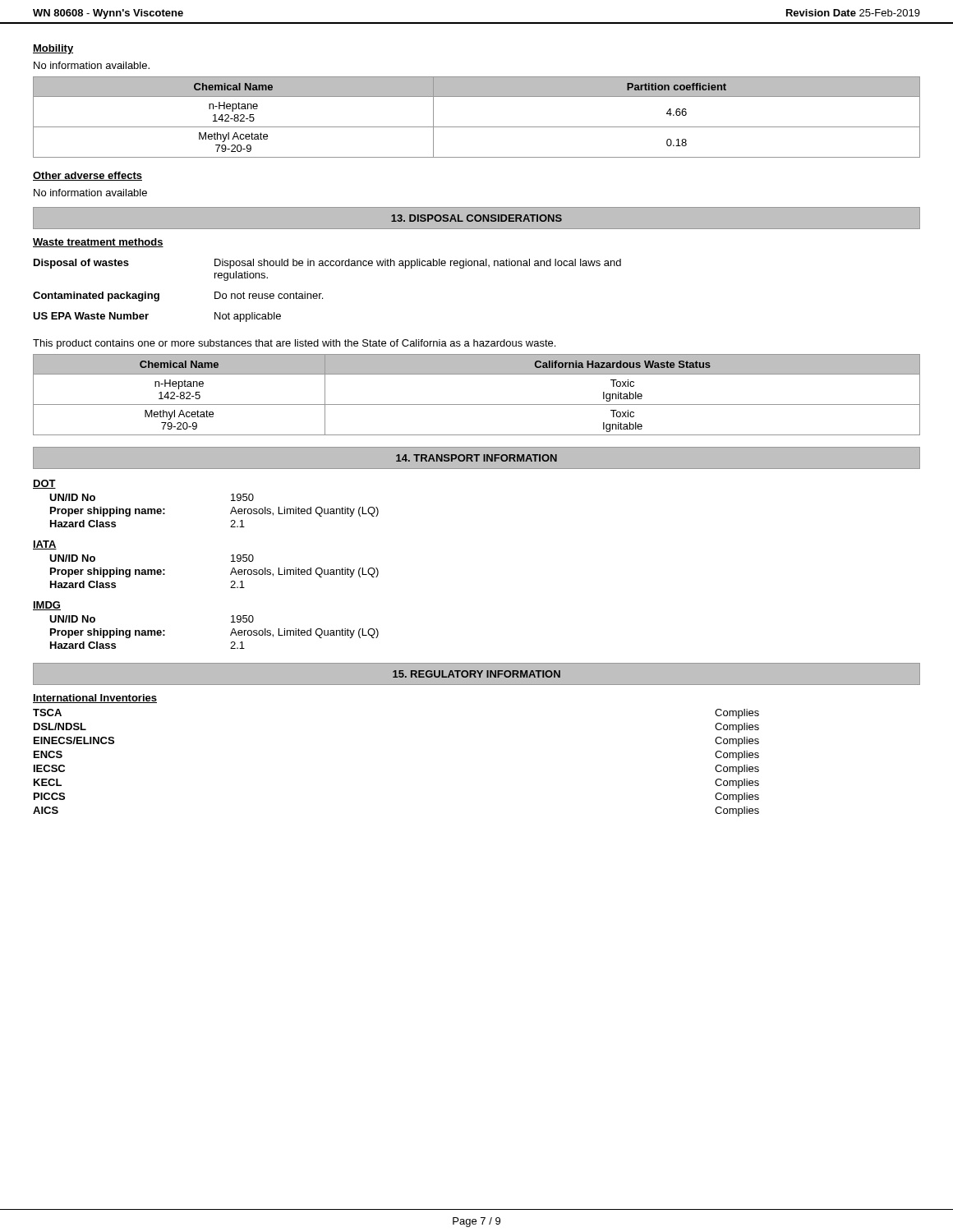Find the table that mentions "Toxic Ignitable"

click(476, 395)
